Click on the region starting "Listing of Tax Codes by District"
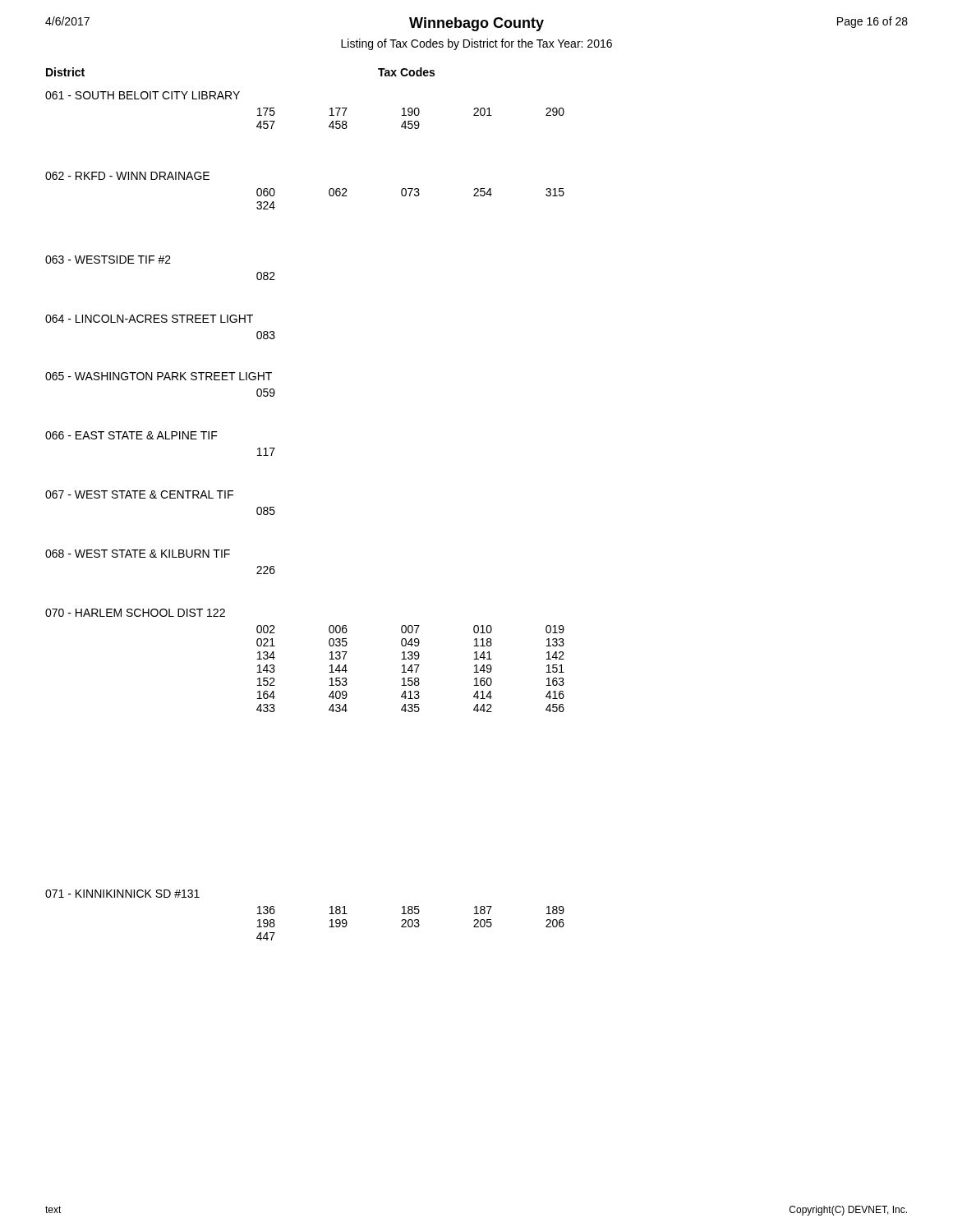 pos(476,44)
